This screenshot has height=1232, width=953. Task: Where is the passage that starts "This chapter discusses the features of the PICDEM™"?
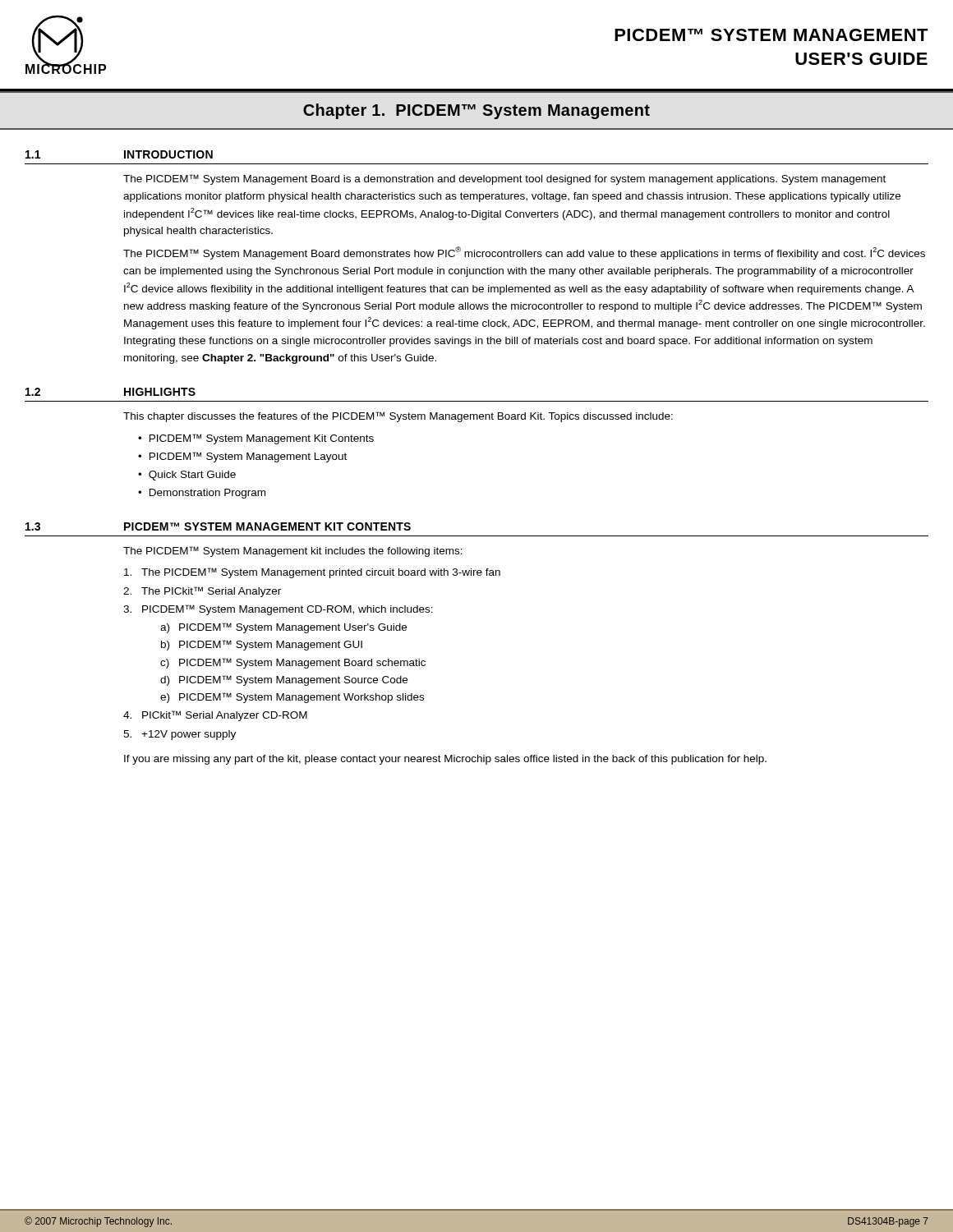398,416
